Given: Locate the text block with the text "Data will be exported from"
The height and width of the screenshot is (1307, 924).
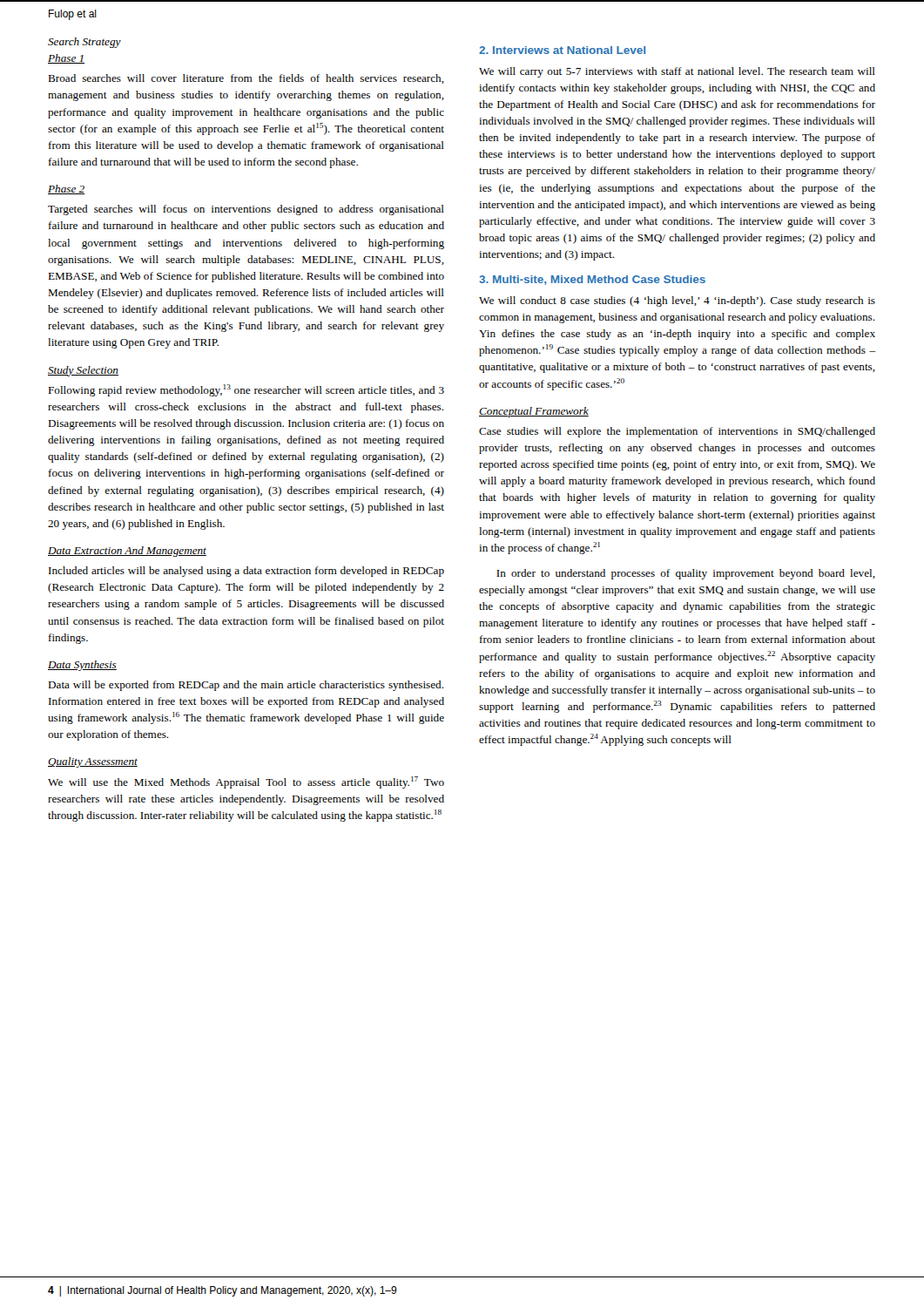Looking at the screenshot, I should [246, 709].
